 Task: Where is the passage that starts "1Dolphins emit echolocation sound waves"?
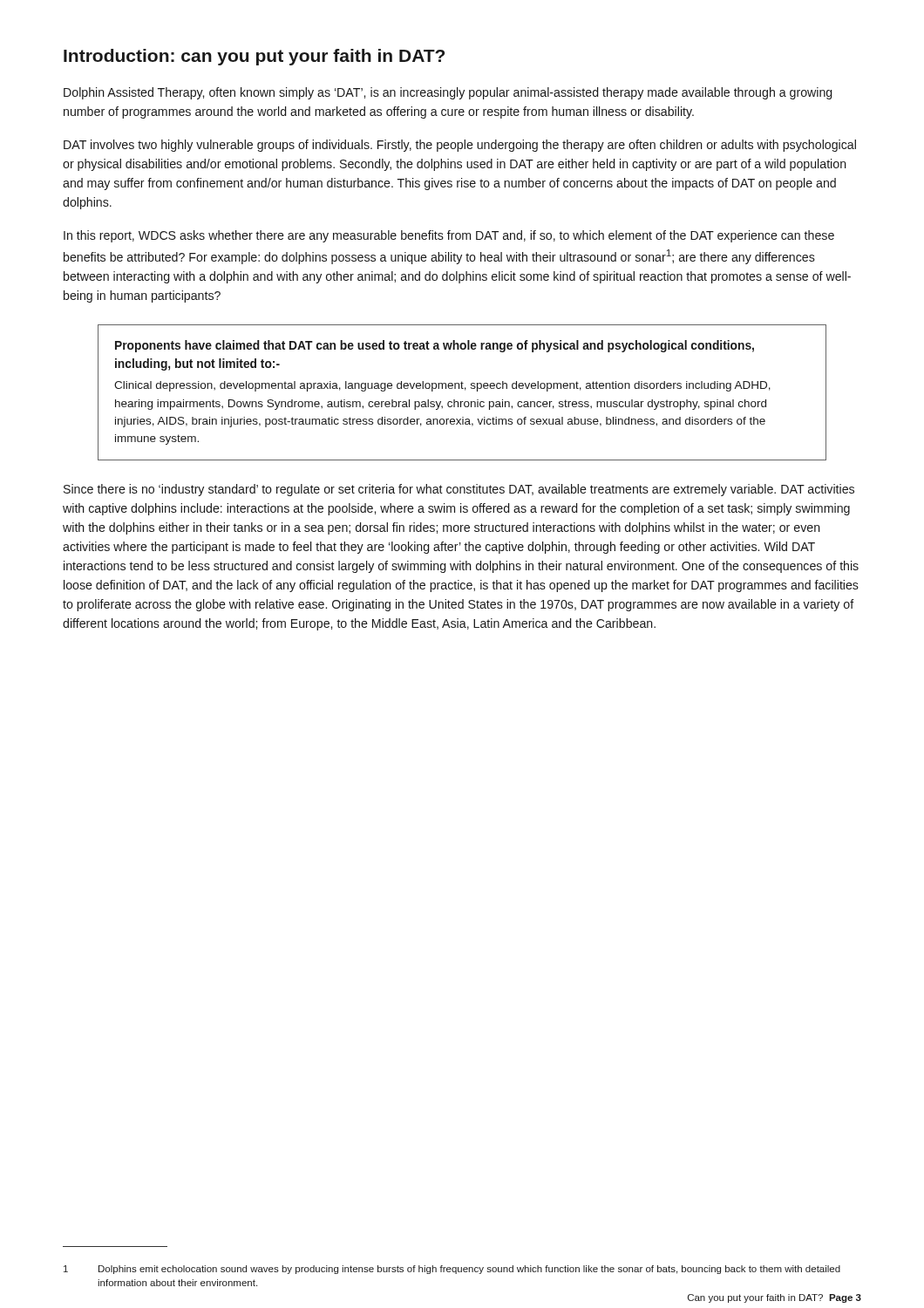tap(460, 1276)
